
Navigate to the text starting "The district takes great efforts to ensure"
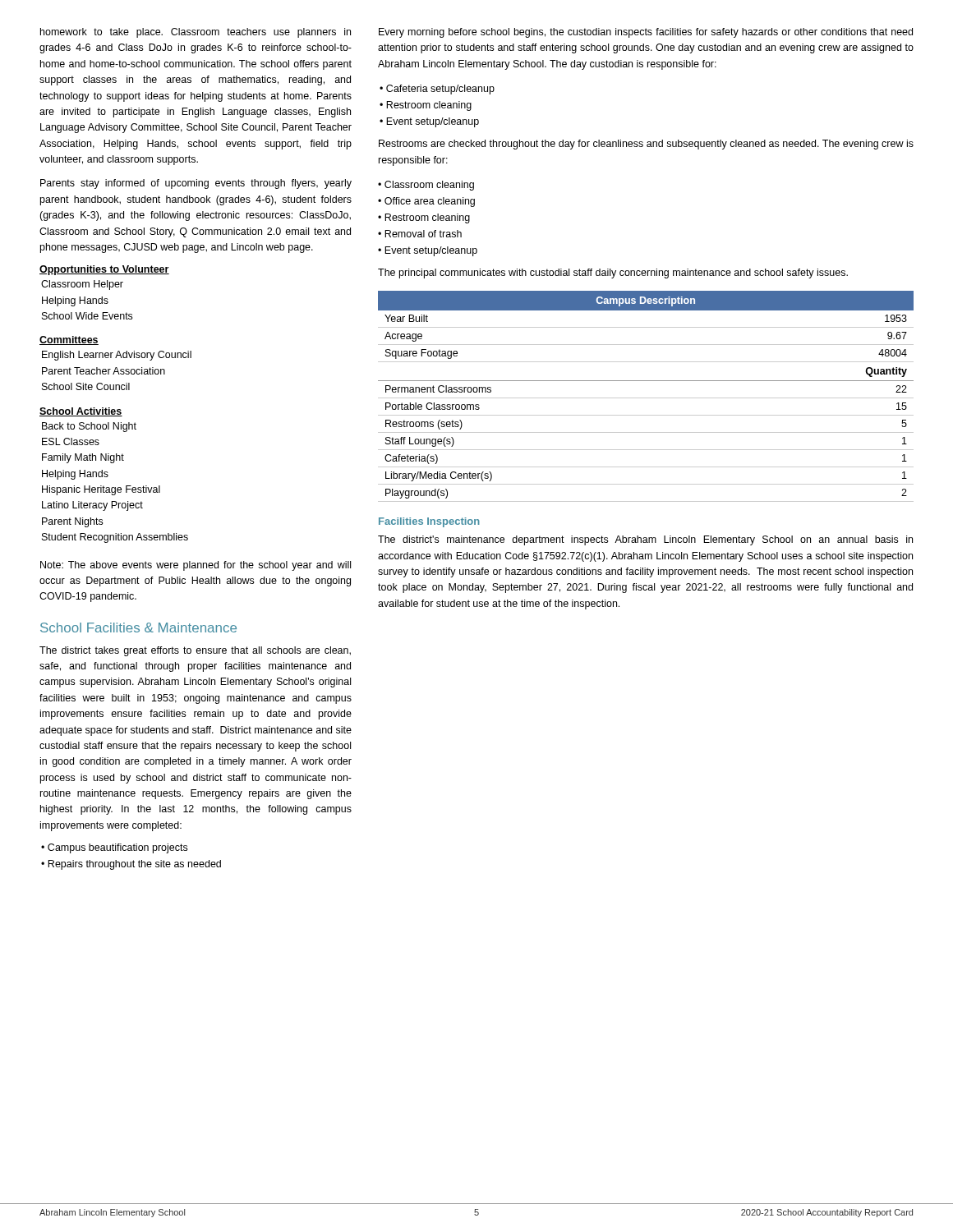pyautogui.click(x=196, y=738)
